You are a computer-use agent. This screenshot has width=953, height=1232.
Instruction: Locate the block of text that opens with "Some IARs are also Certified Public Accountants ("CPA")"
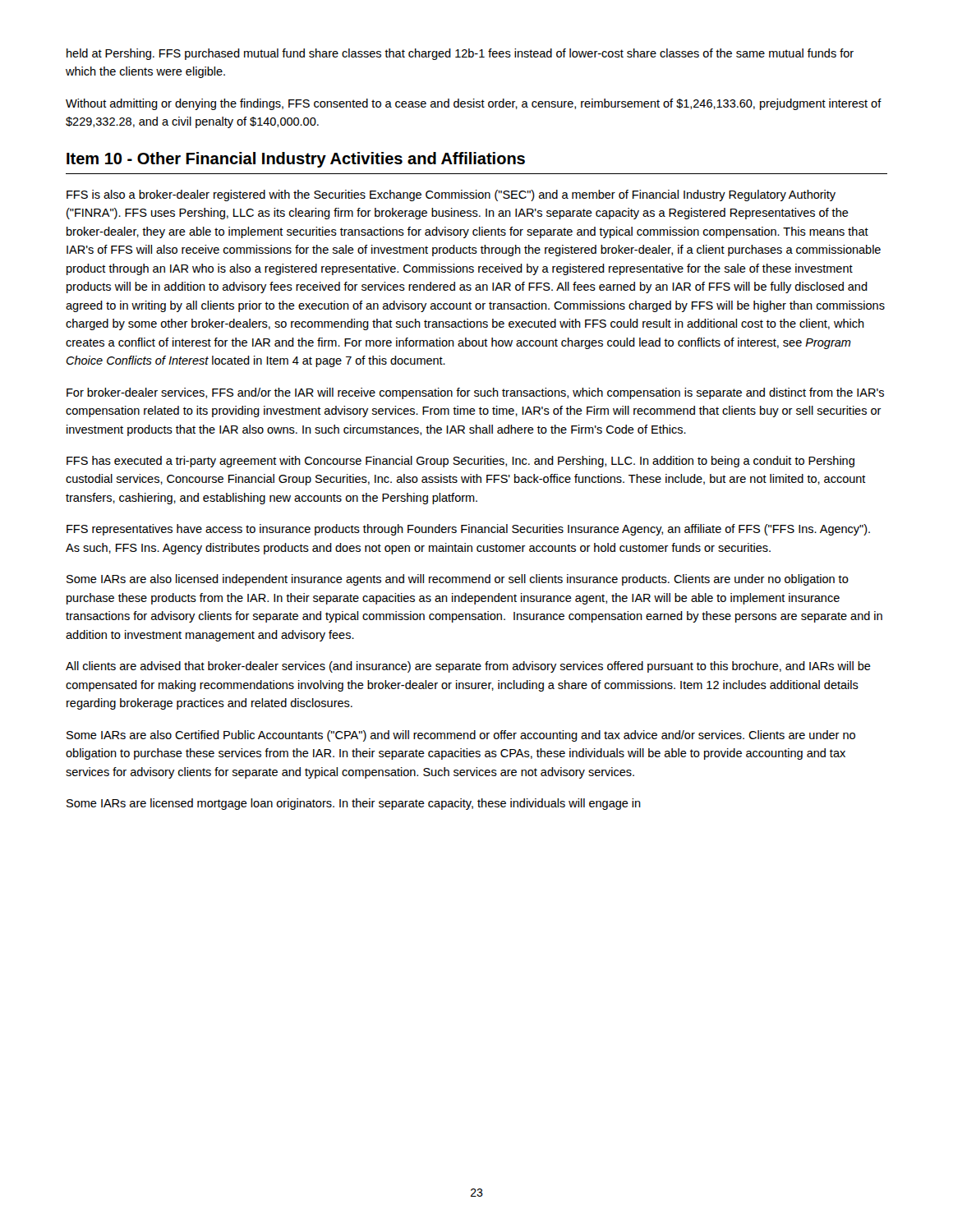click(x=461, y=753)
